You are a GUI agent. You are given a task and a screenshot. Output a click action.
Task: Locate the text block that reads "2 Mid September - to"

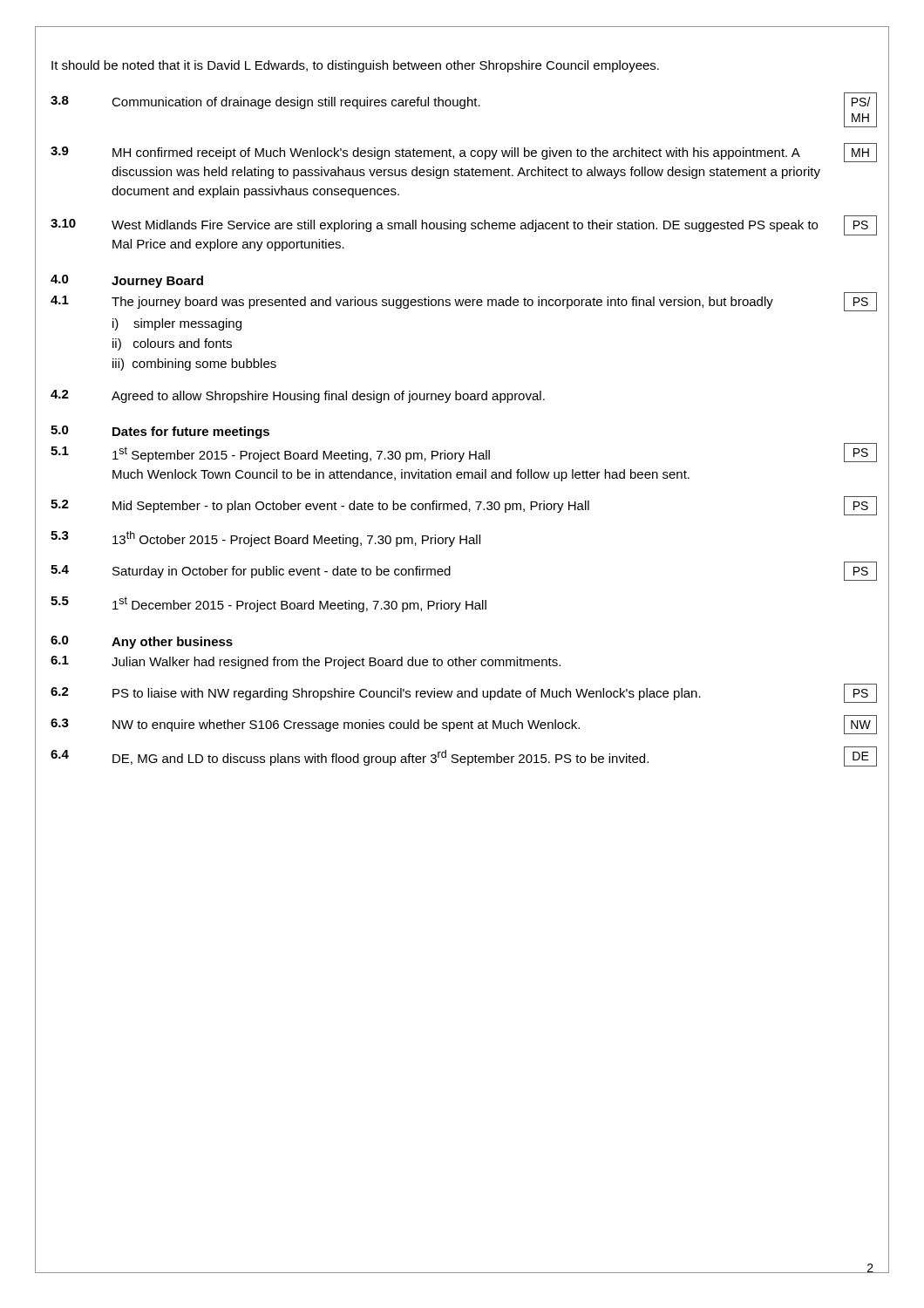pos(462,506)
